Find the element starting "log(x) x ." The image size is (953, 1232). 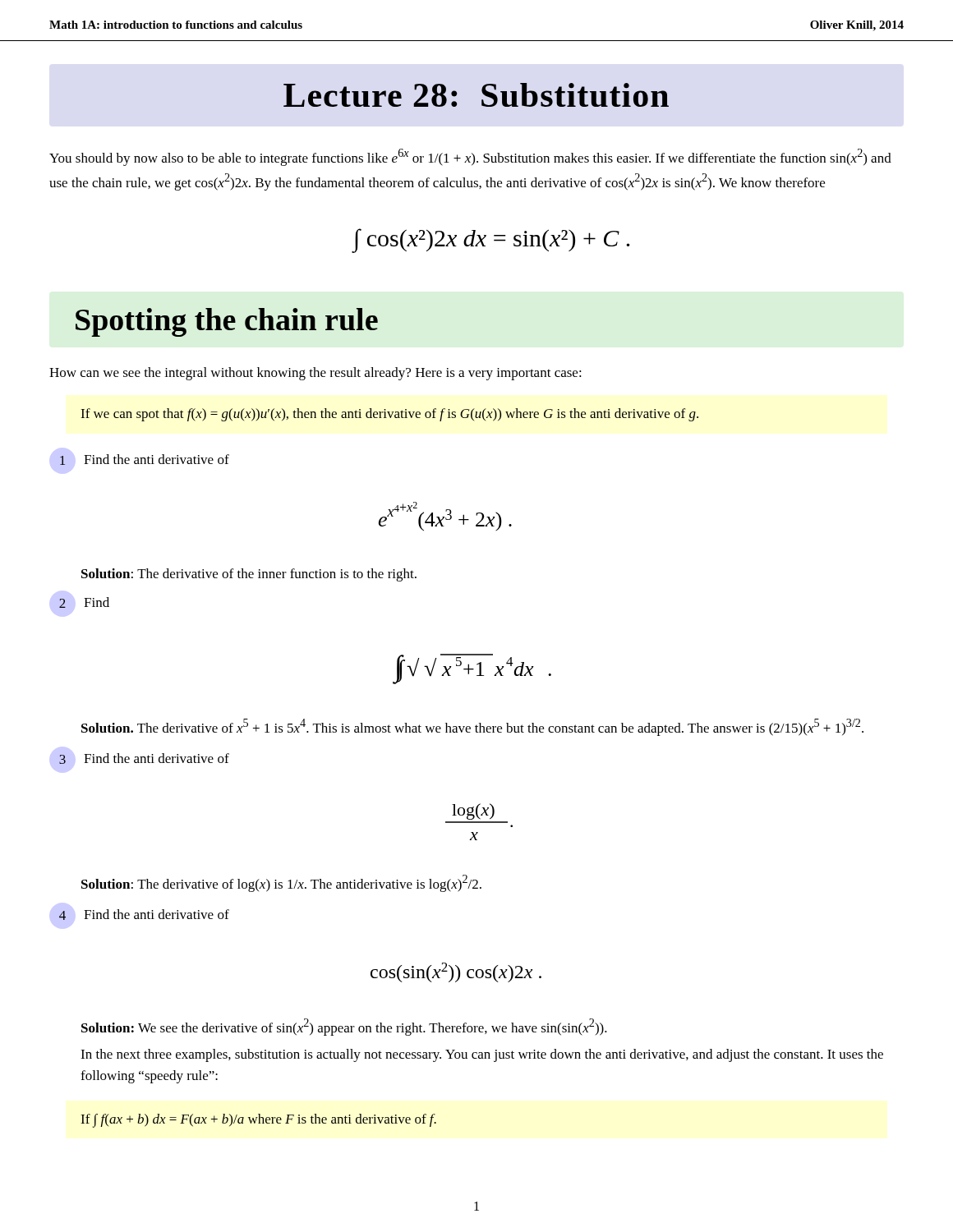tap(476, 820)
